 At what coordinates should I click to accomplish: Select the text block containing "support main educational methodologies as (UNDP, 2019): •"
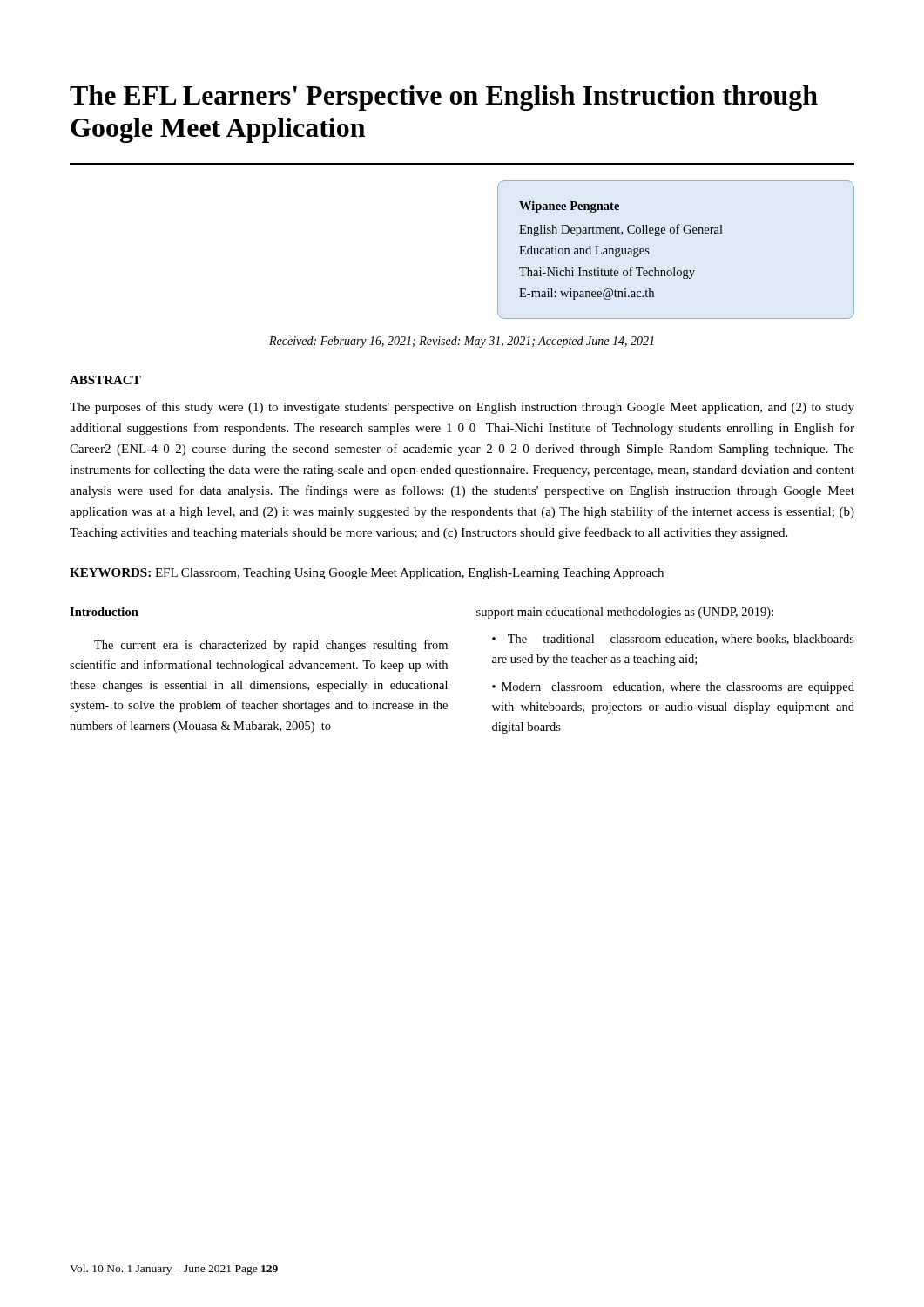[x=665, y=670]
